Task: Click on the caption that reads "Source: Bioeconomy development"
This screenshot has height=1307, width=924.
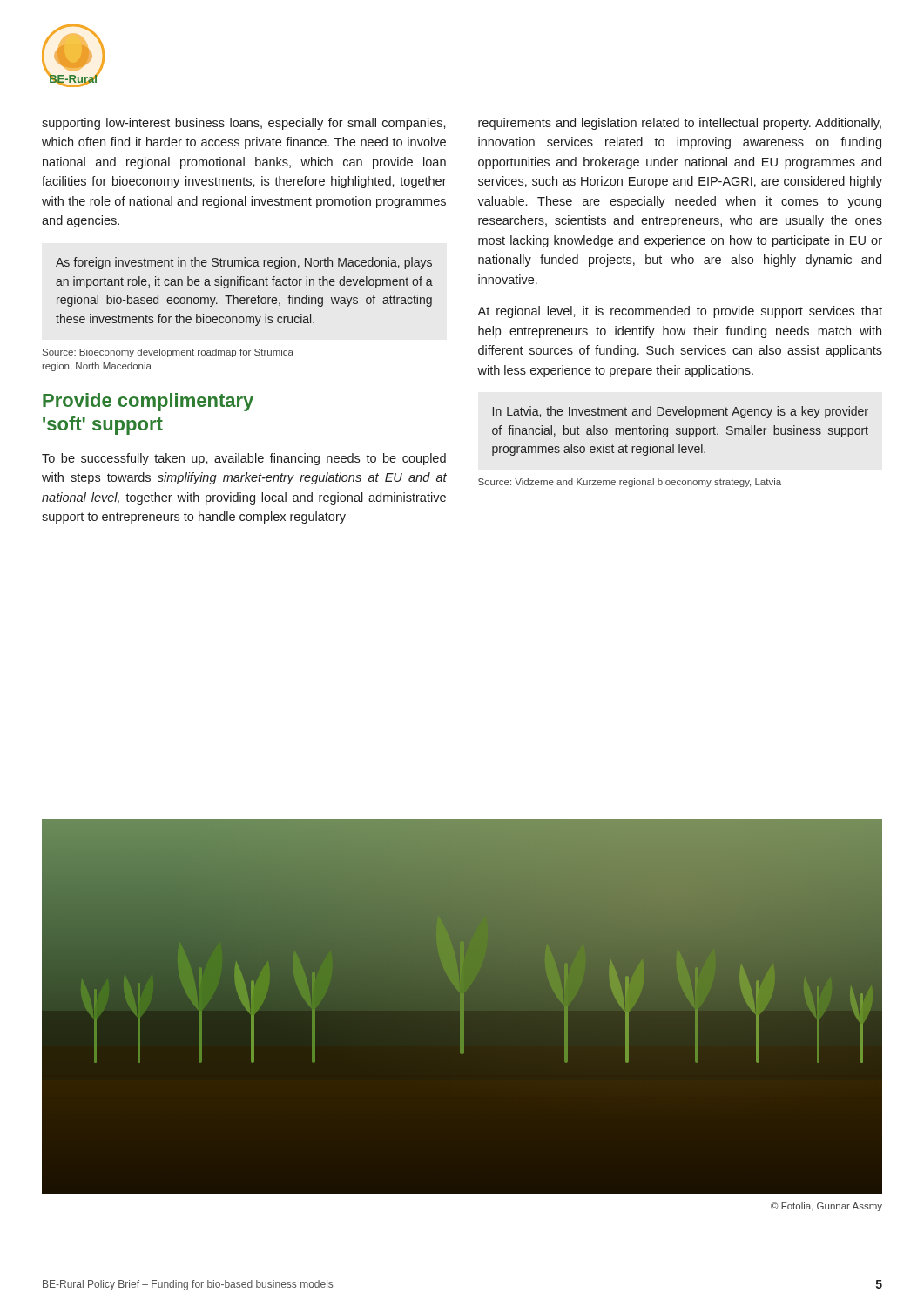Action: [168, 359]
